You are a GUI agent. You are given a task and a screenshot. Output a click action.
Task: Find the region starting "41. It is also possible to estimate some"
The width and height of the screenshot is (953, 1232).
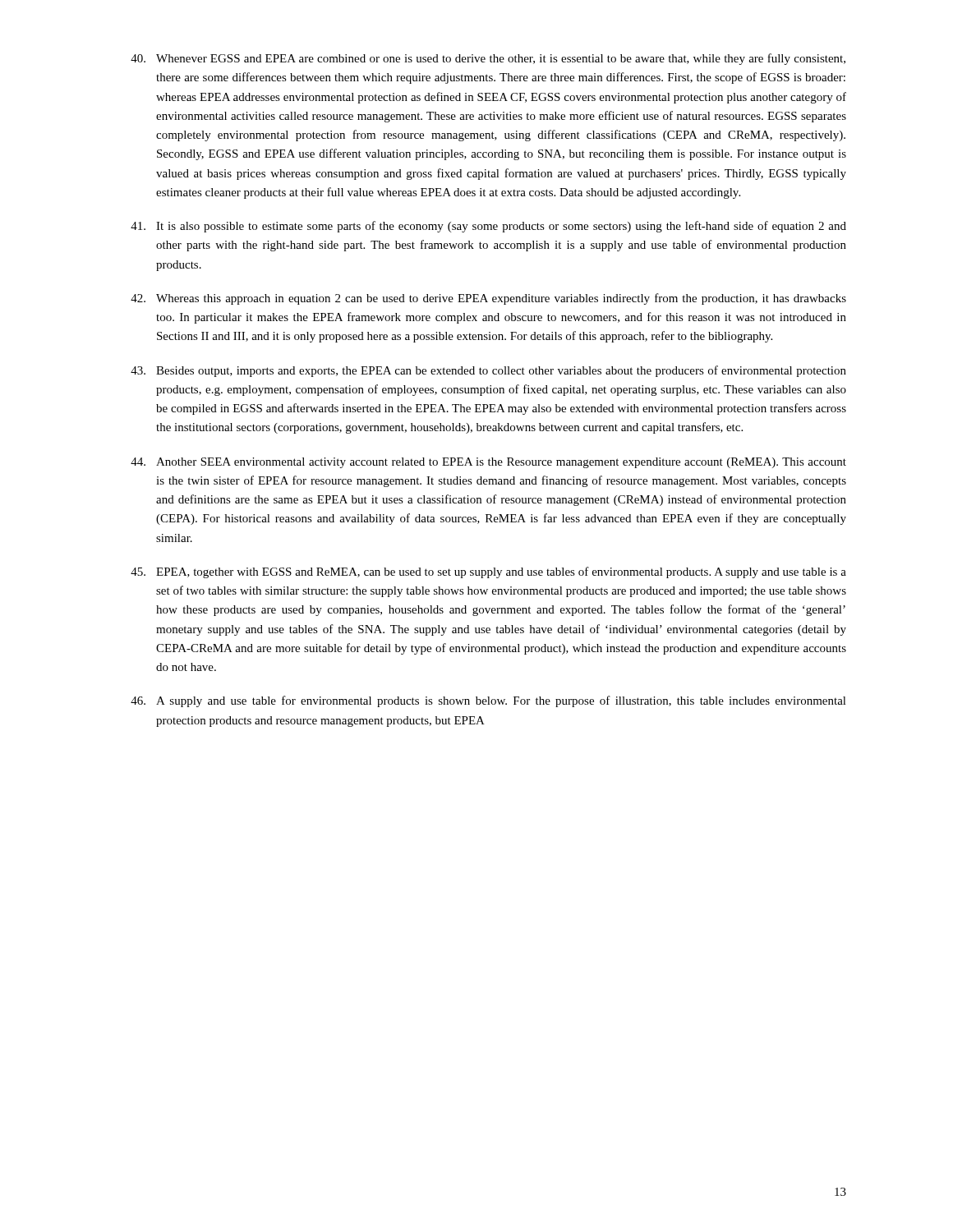click(x=476, y=245)
